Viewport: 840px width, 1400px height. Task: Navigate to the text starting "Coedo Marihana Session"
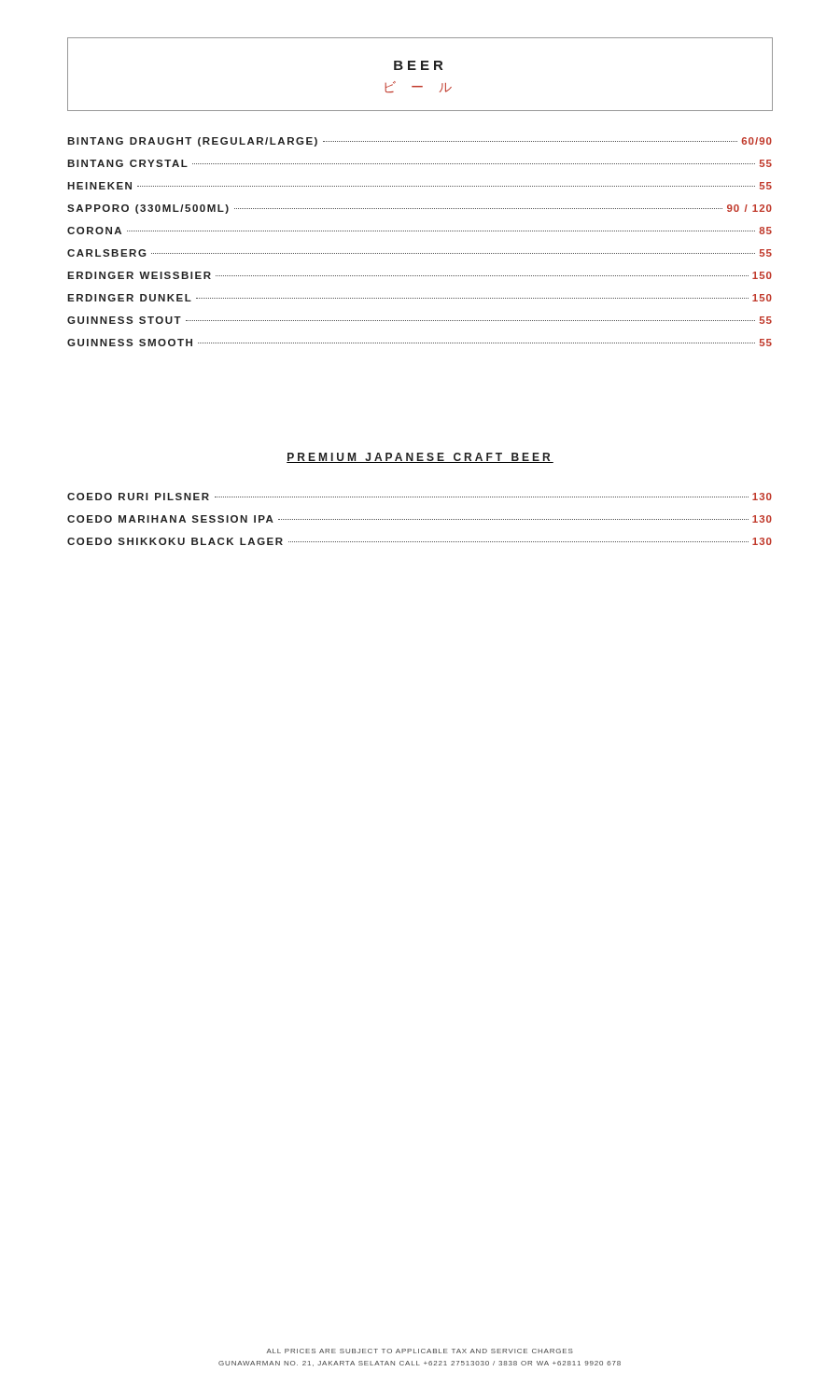pos(420,519)
